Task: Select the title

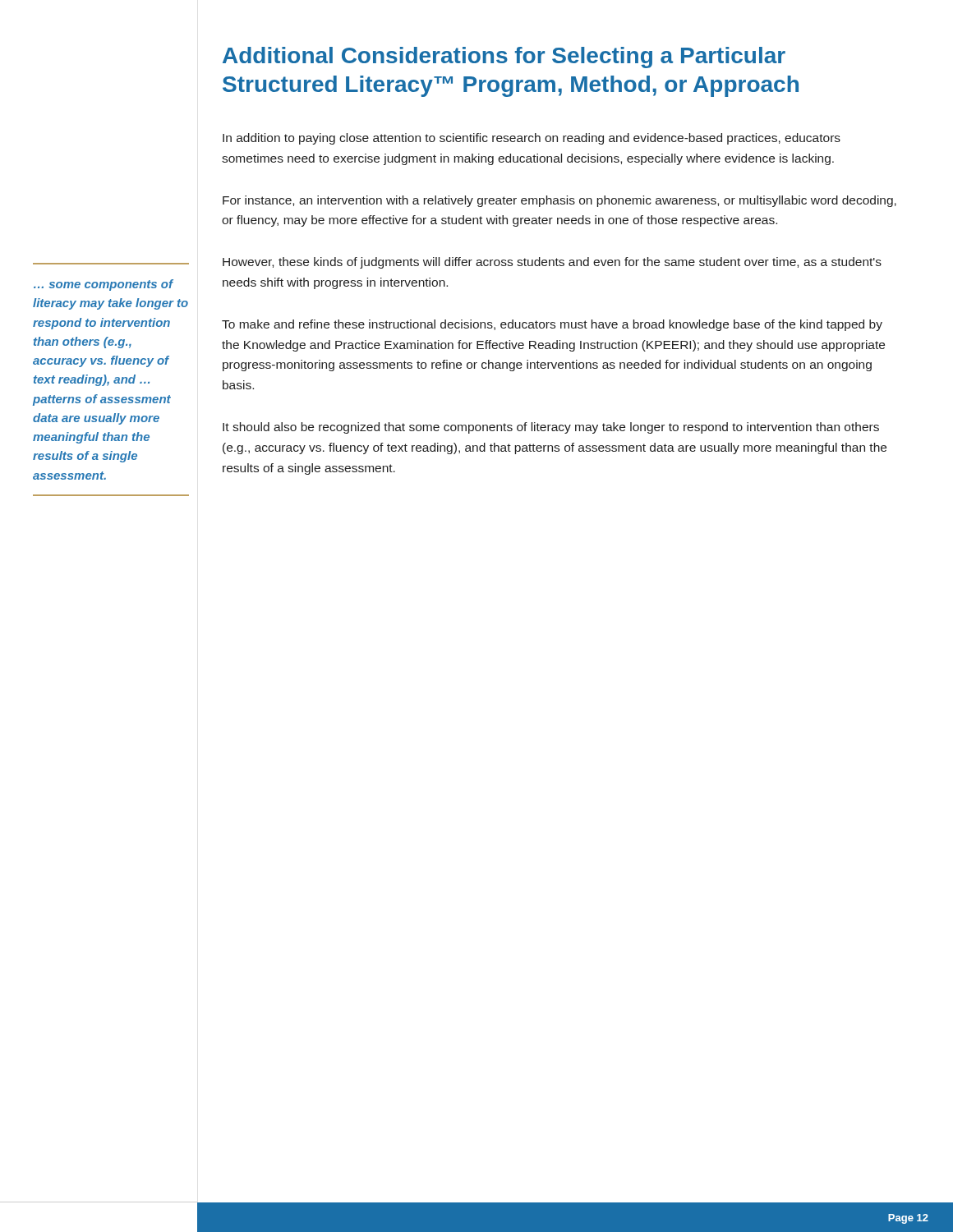Action: (x=561, y=70)
